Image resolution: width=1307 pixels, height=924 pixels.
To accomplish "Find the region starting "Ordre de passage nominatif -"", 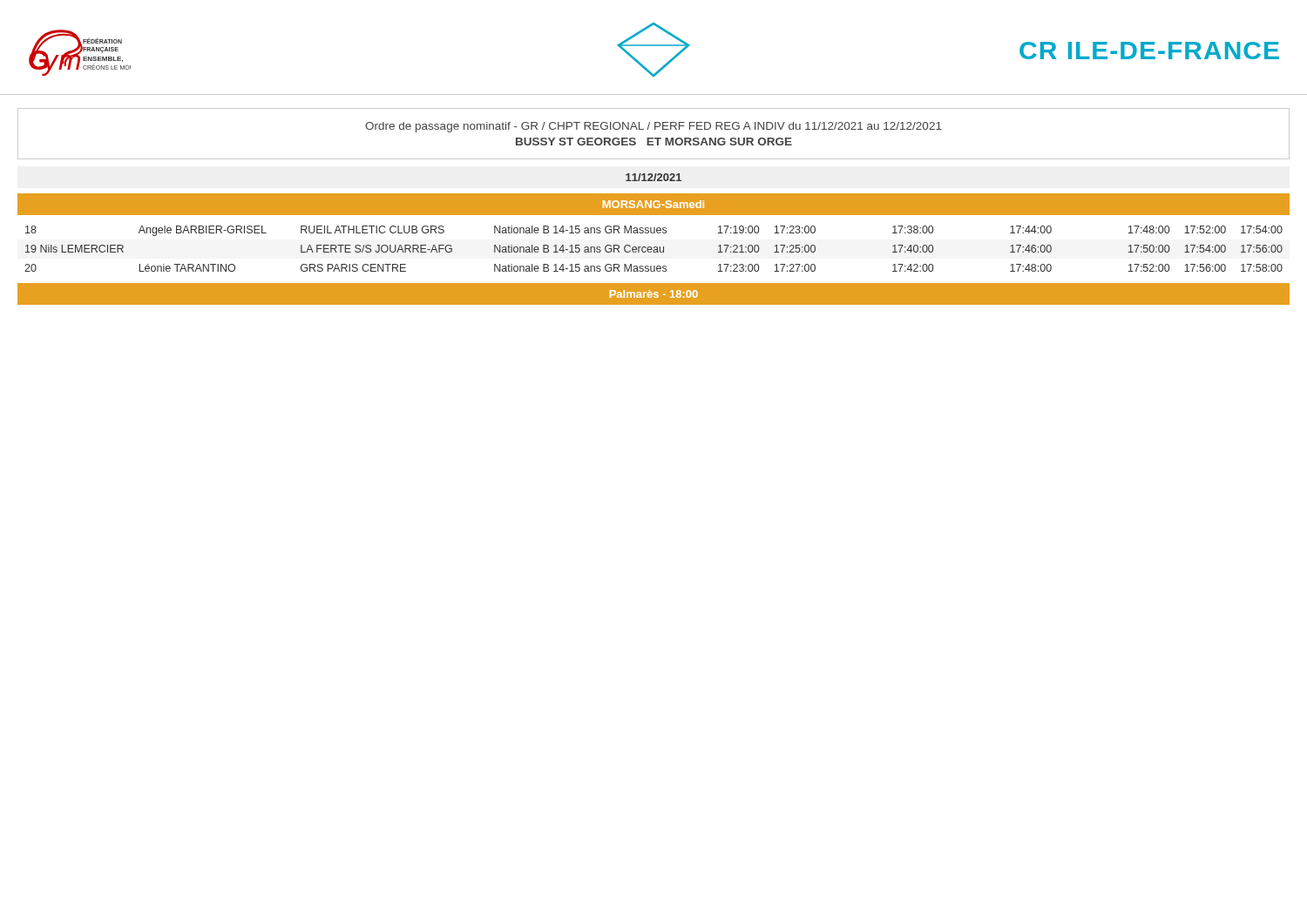I will click(654, 134).
